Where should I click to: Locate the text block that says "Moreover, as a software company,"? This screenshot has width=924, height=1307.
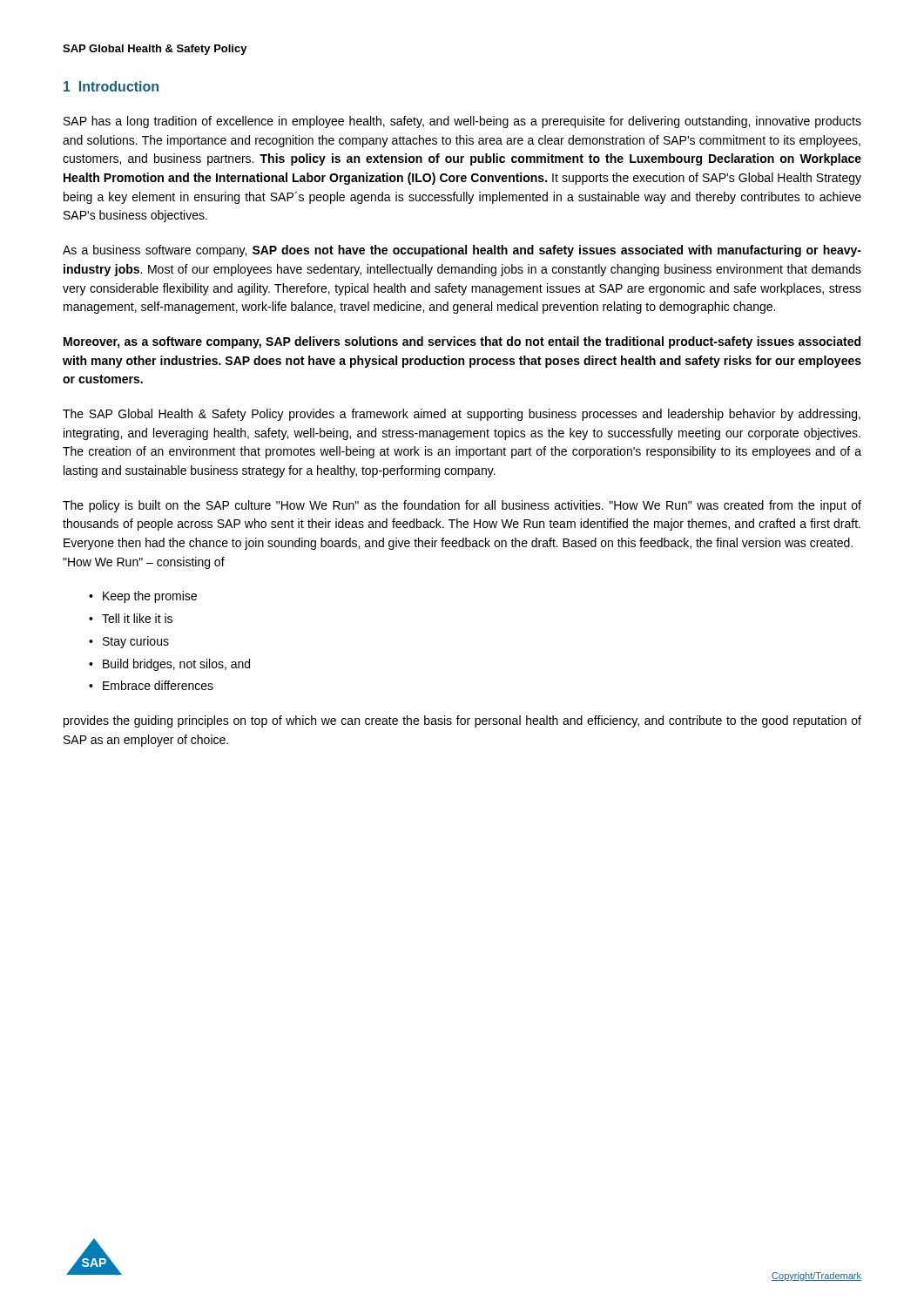[462, 360]
